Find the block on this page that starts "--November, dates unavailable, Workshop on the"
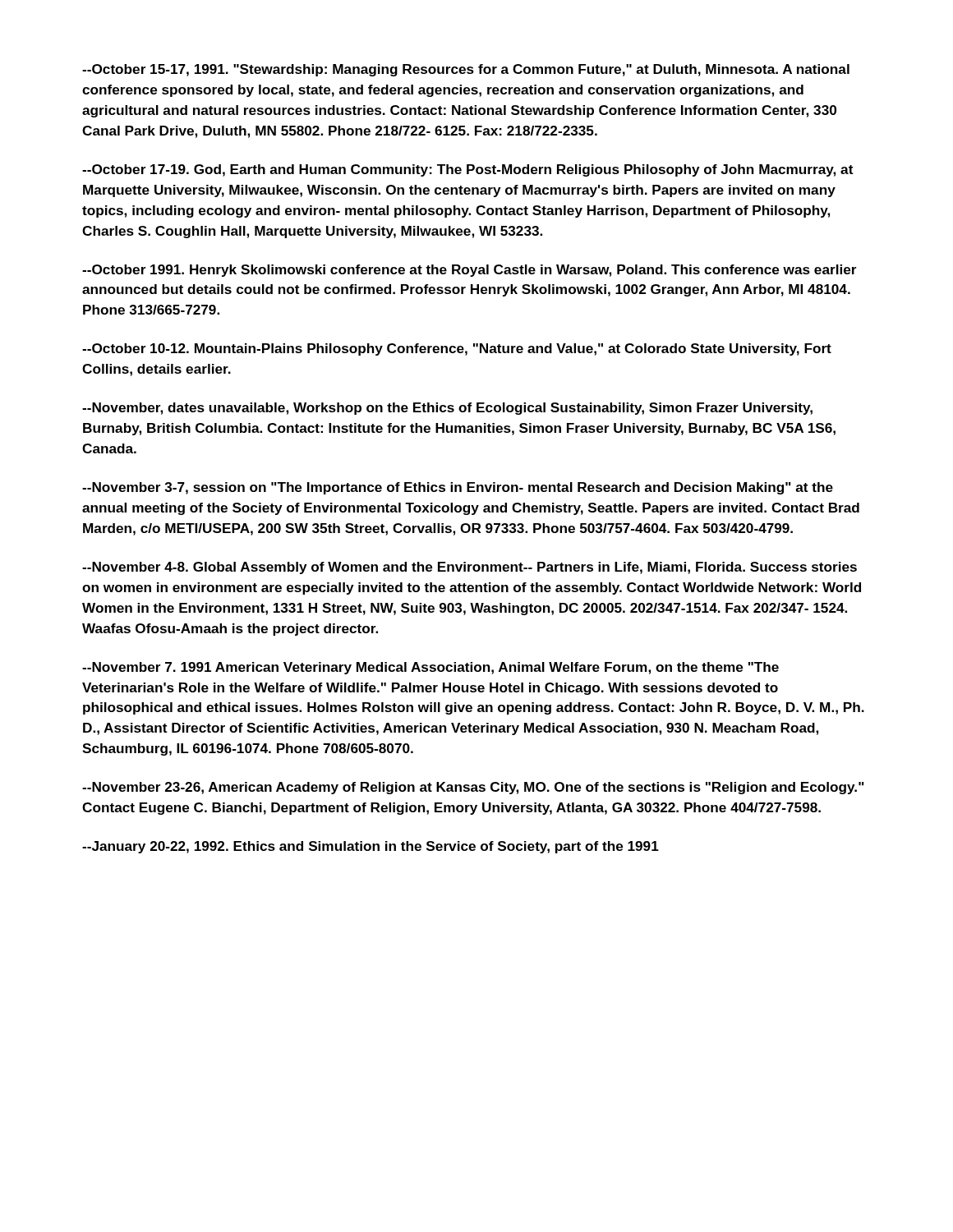This screenshot has height=1232, width=953. pyautogui.click(x=459, y=428)
